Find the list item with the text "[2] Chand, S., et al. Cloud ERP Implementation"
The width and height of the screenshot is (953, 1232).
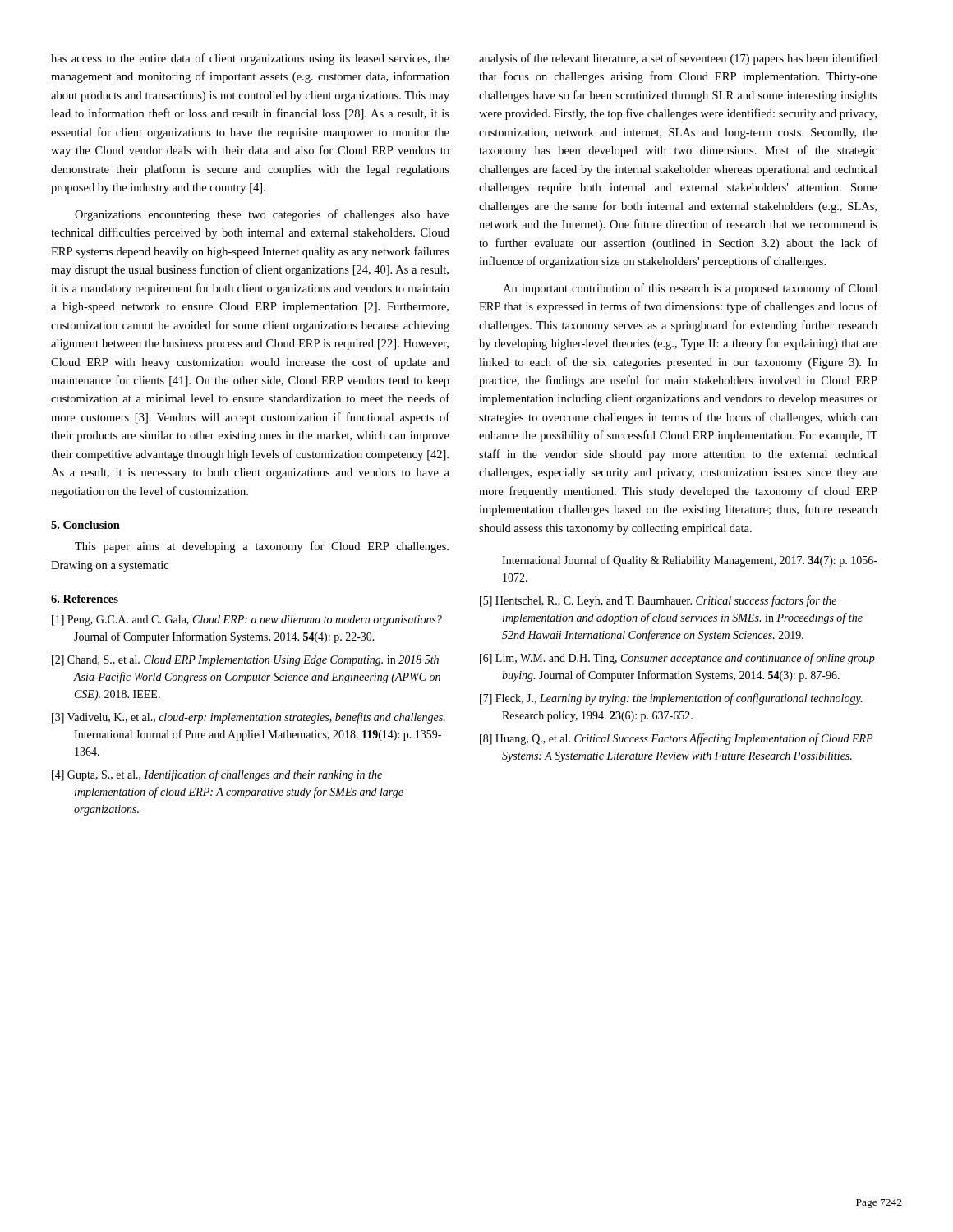click(246, 677)
